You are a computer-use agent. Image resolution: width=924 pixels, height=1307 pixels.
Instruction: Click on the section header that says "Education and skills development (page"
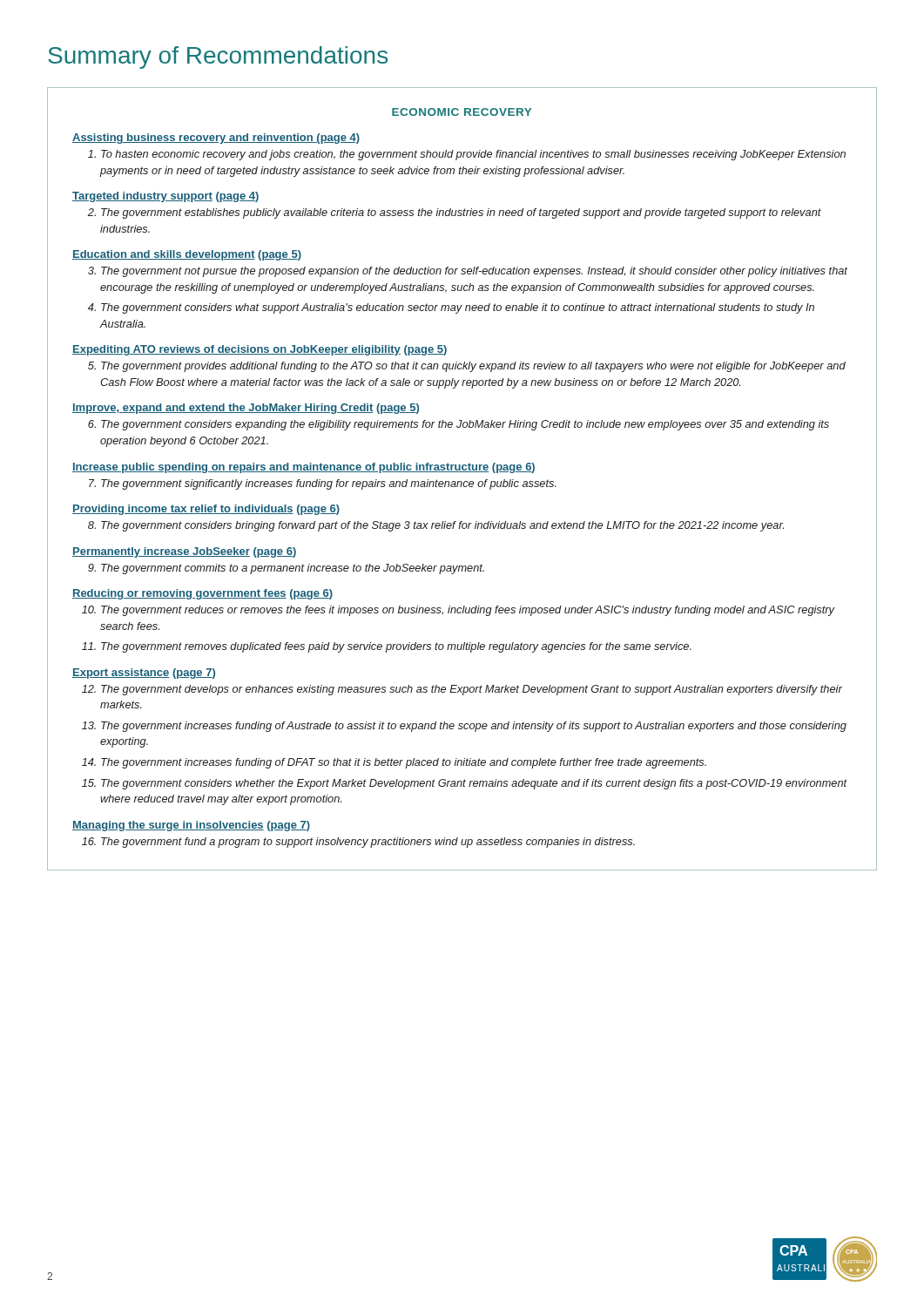pyautogui.click(x=187, y=254)
